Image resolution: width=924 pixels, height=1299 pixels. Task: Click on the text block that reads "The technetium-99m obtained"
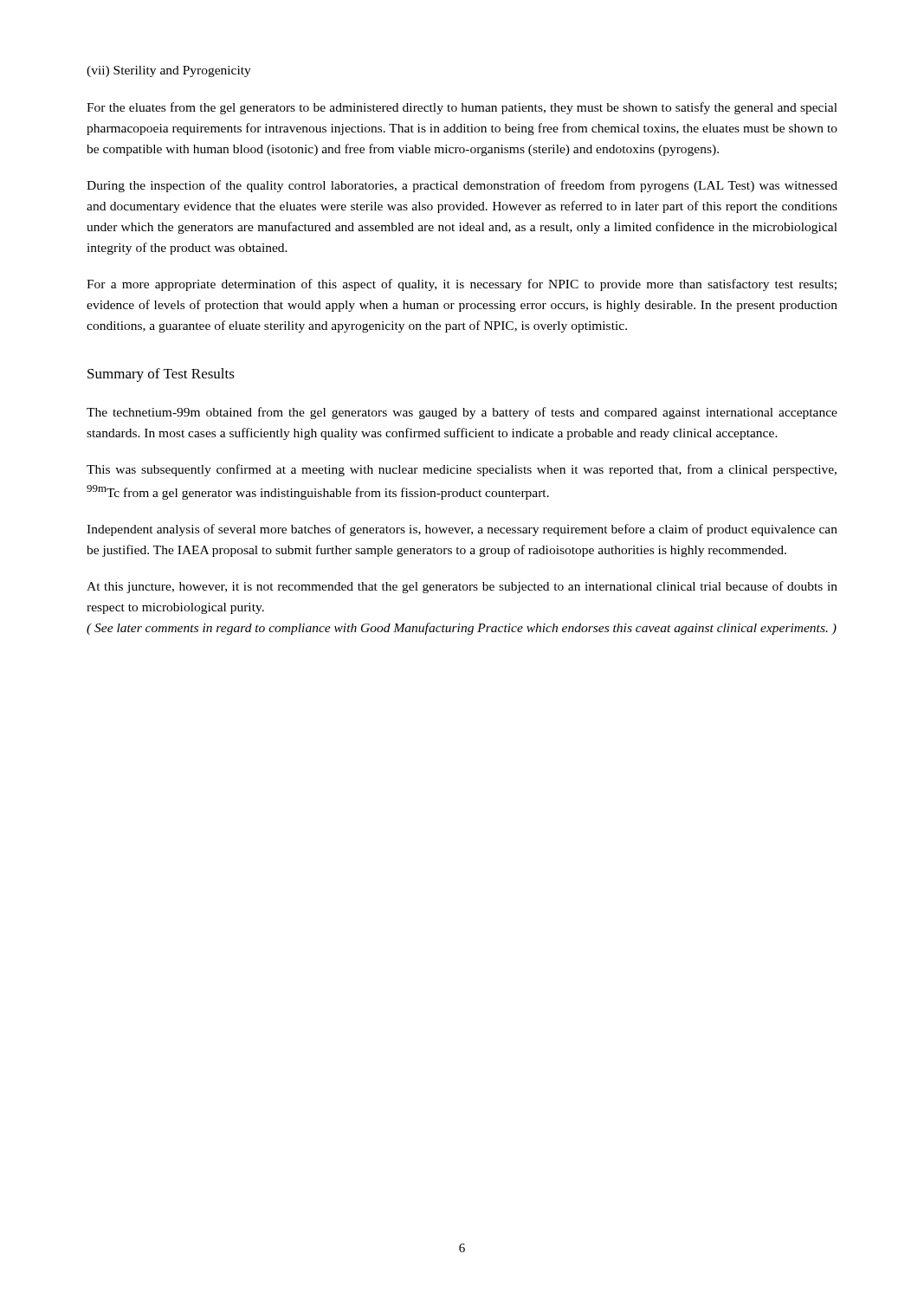(x=462, y=422)
